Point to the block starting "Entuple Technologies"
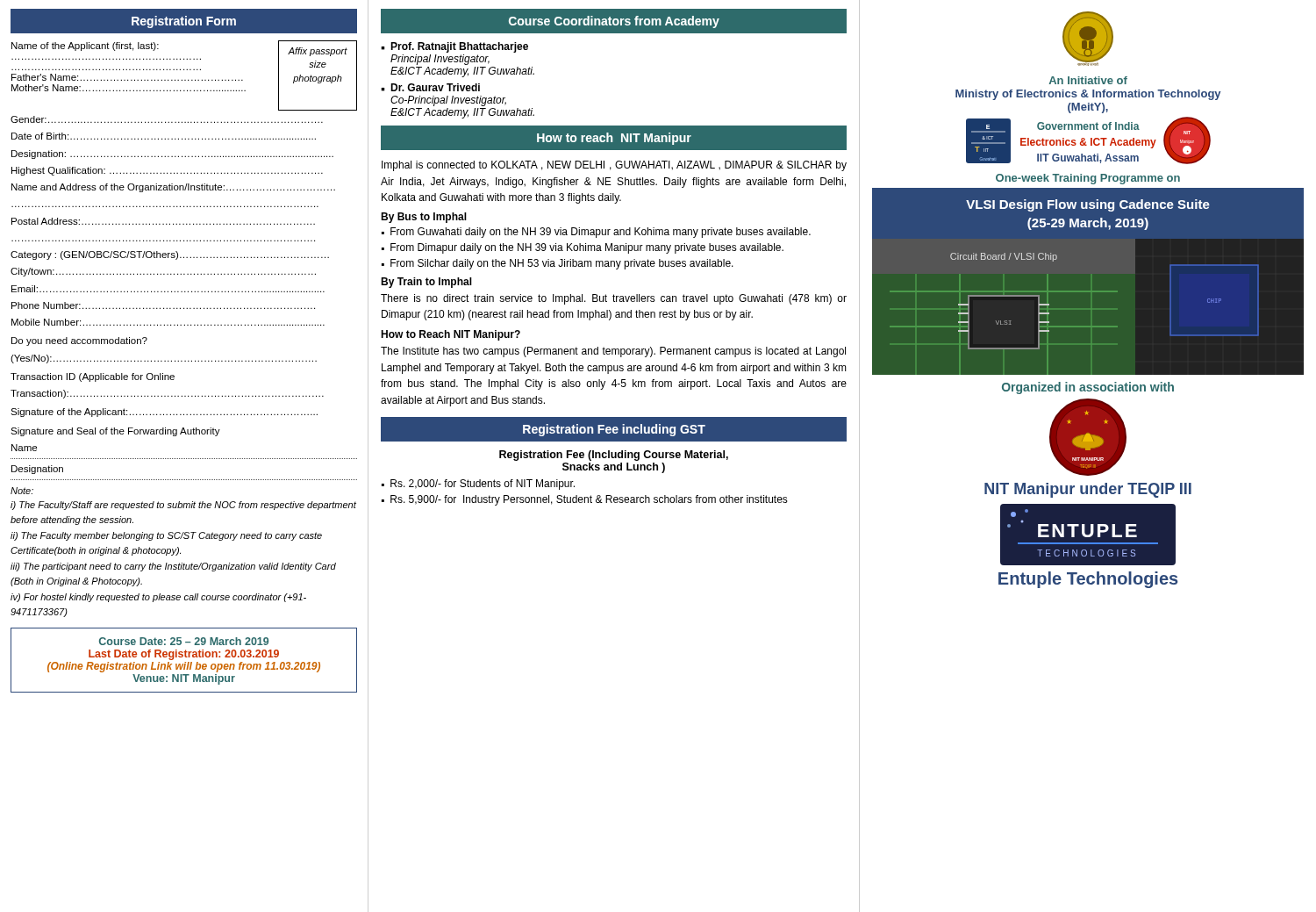1316x912 pixels. pyautogui.click(x=1088, y=578)
